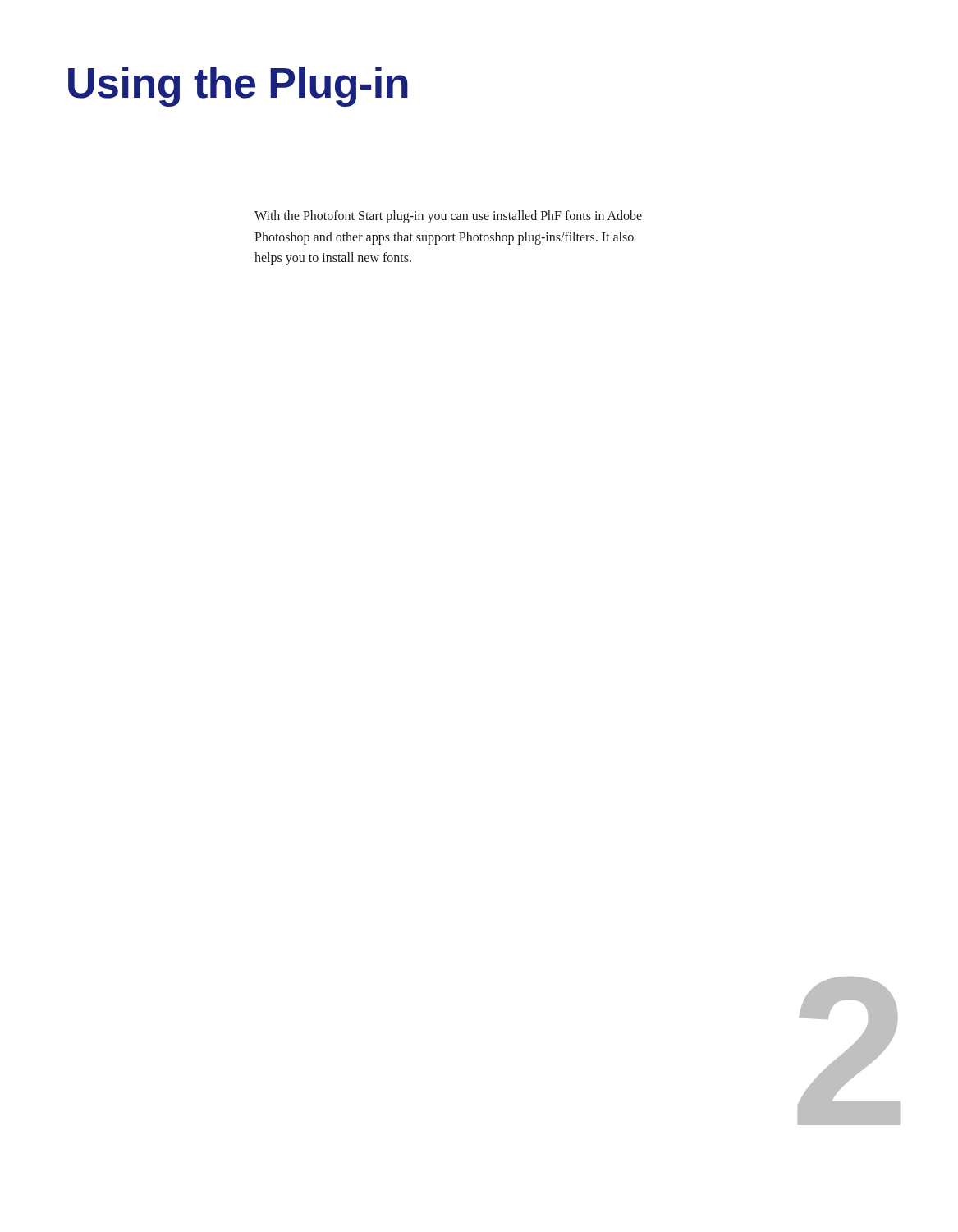This screenshot has width=958, height=1232.
Task: Select the text block with the text "With the Photofont Start plug-in you can"
Action: click(448, 237)
